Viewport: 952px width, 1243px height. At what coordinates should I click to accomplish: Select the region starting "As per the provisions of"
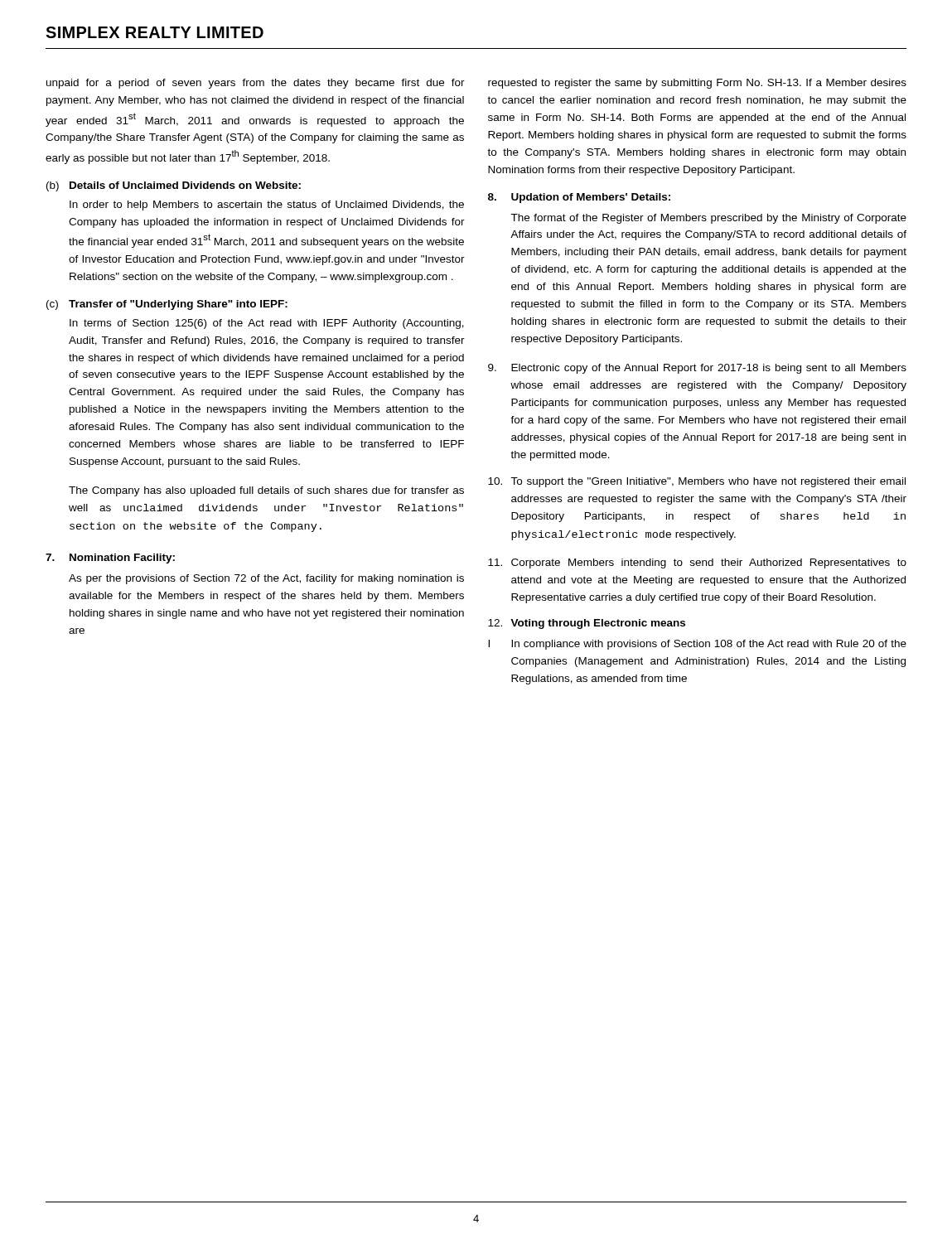[267, 604]
